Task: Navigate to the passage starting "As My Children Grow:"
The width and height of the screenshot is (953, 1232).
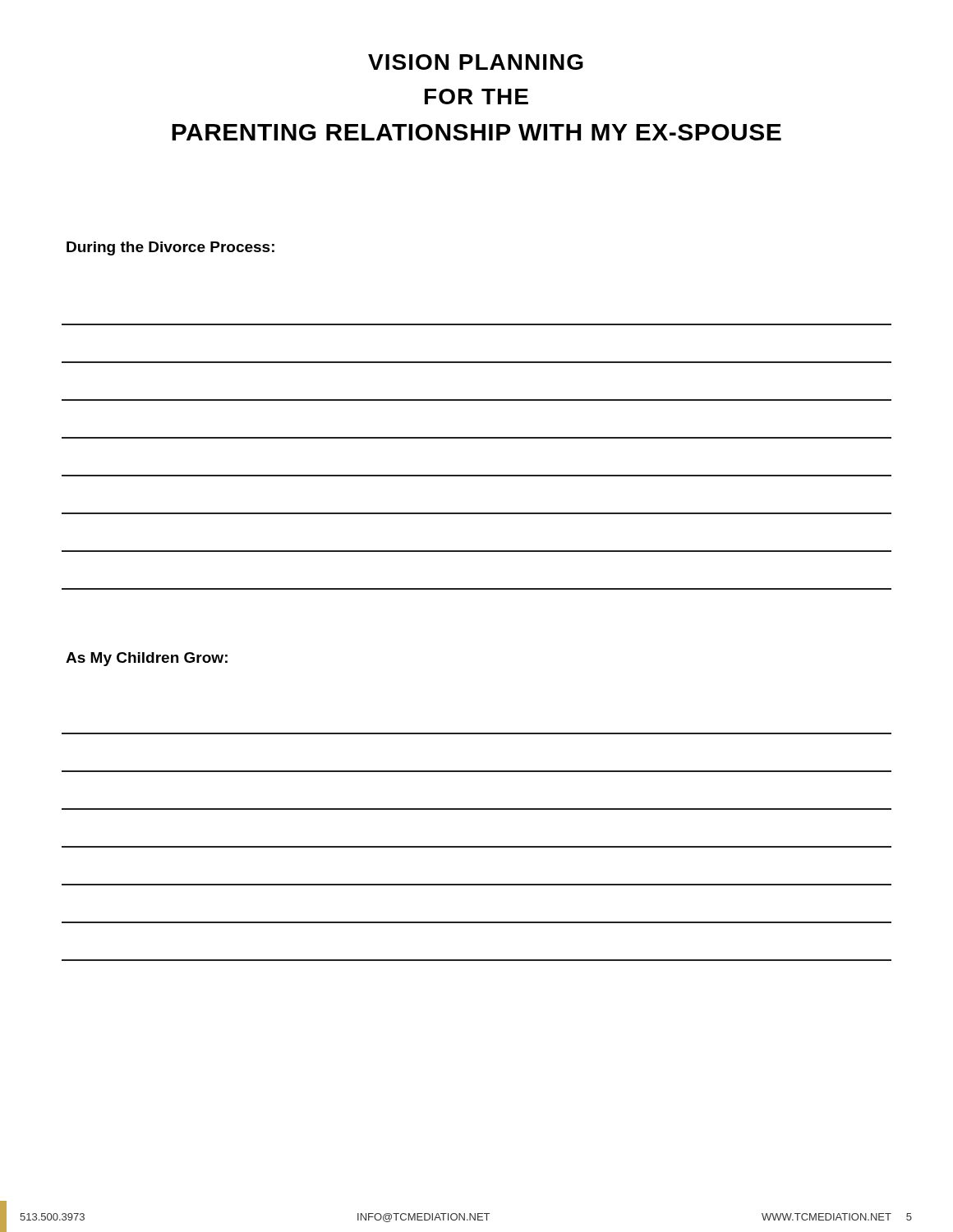Action: point(147,658)
